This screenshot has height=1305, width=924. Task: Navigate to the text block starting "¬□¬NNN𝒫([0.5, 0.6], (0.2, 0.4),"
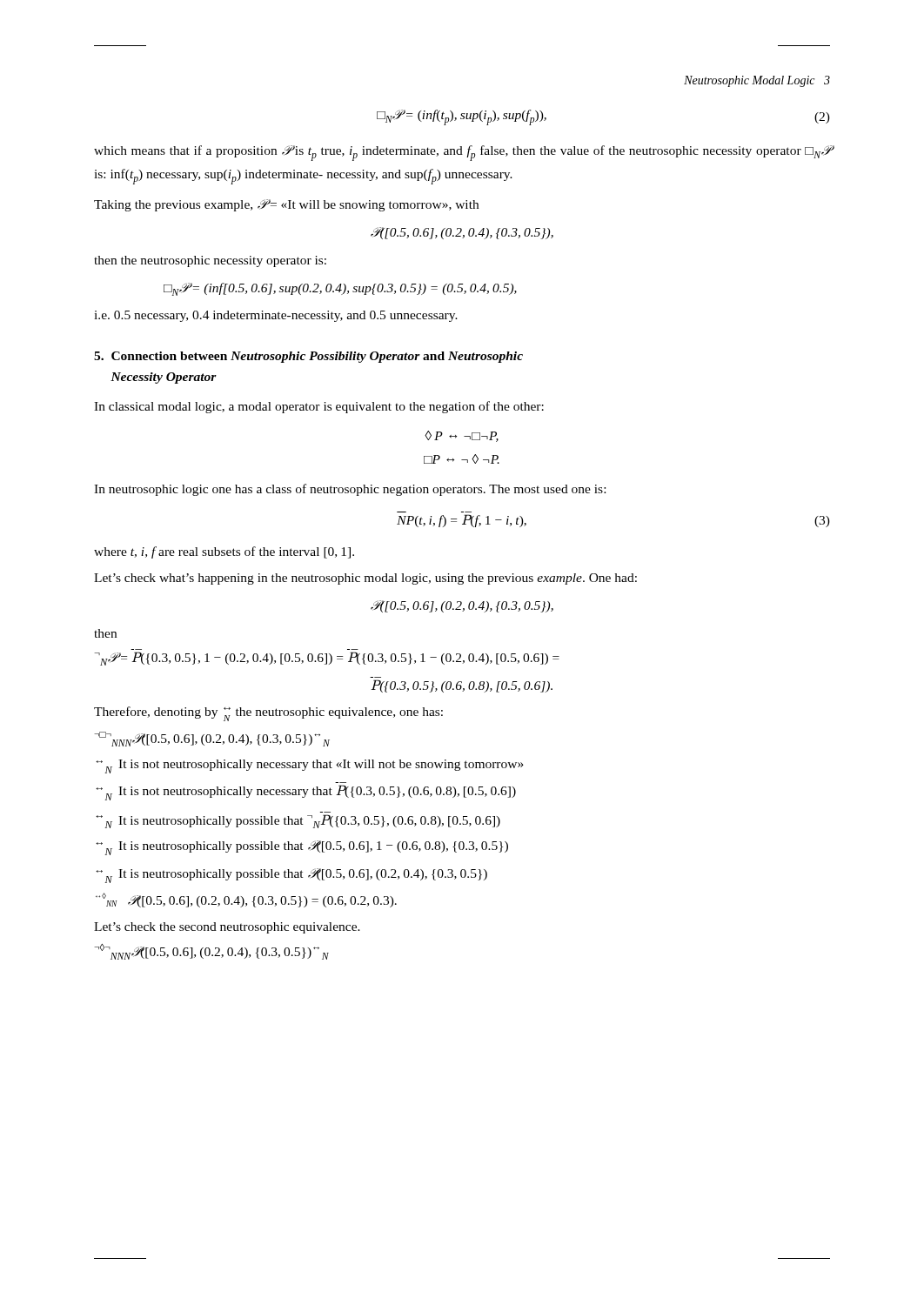(212, 739)
